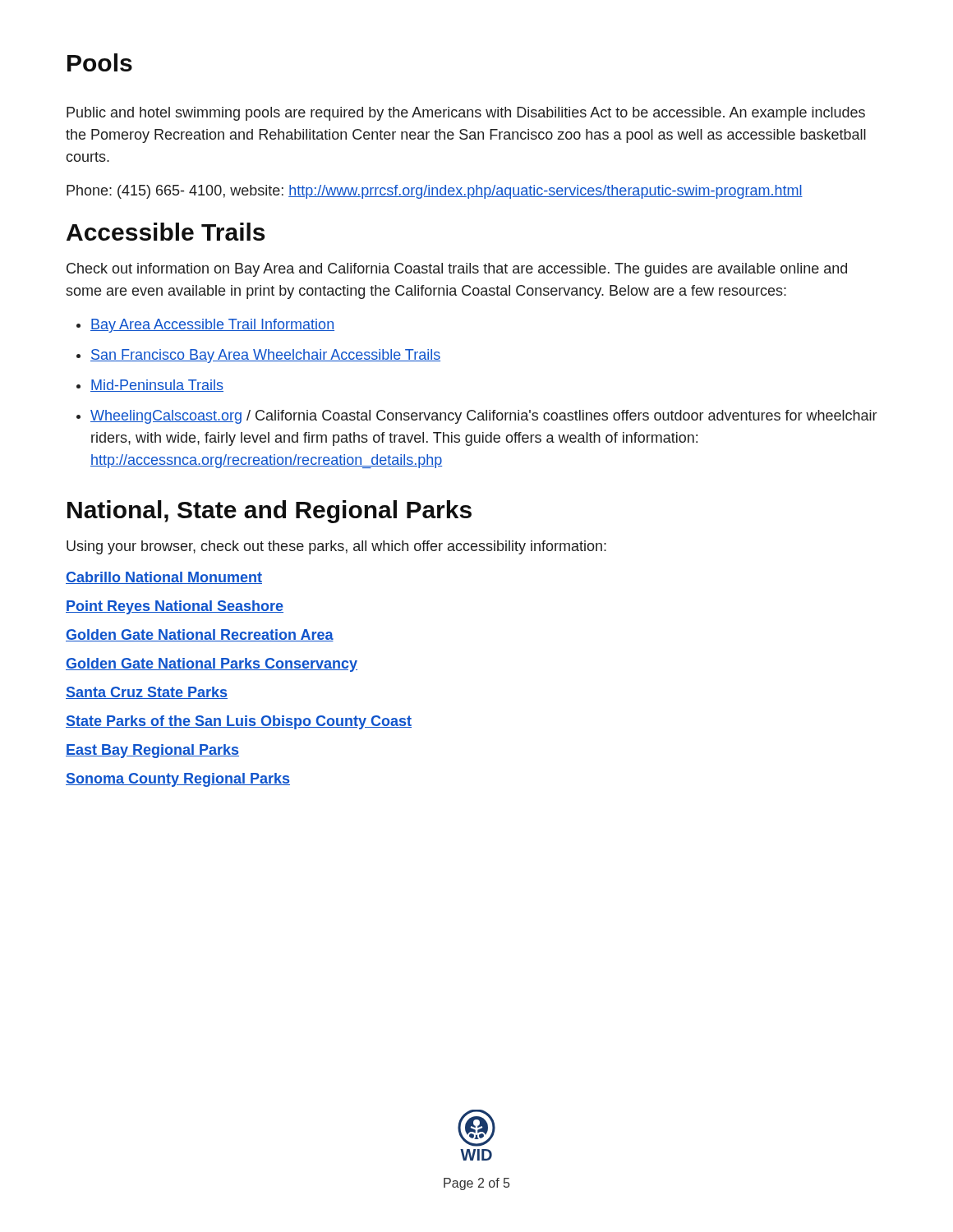953x1232 pixels.
Task: Point to "Sonoma County Regional Parks"
Action: click(x=178, y=780)
